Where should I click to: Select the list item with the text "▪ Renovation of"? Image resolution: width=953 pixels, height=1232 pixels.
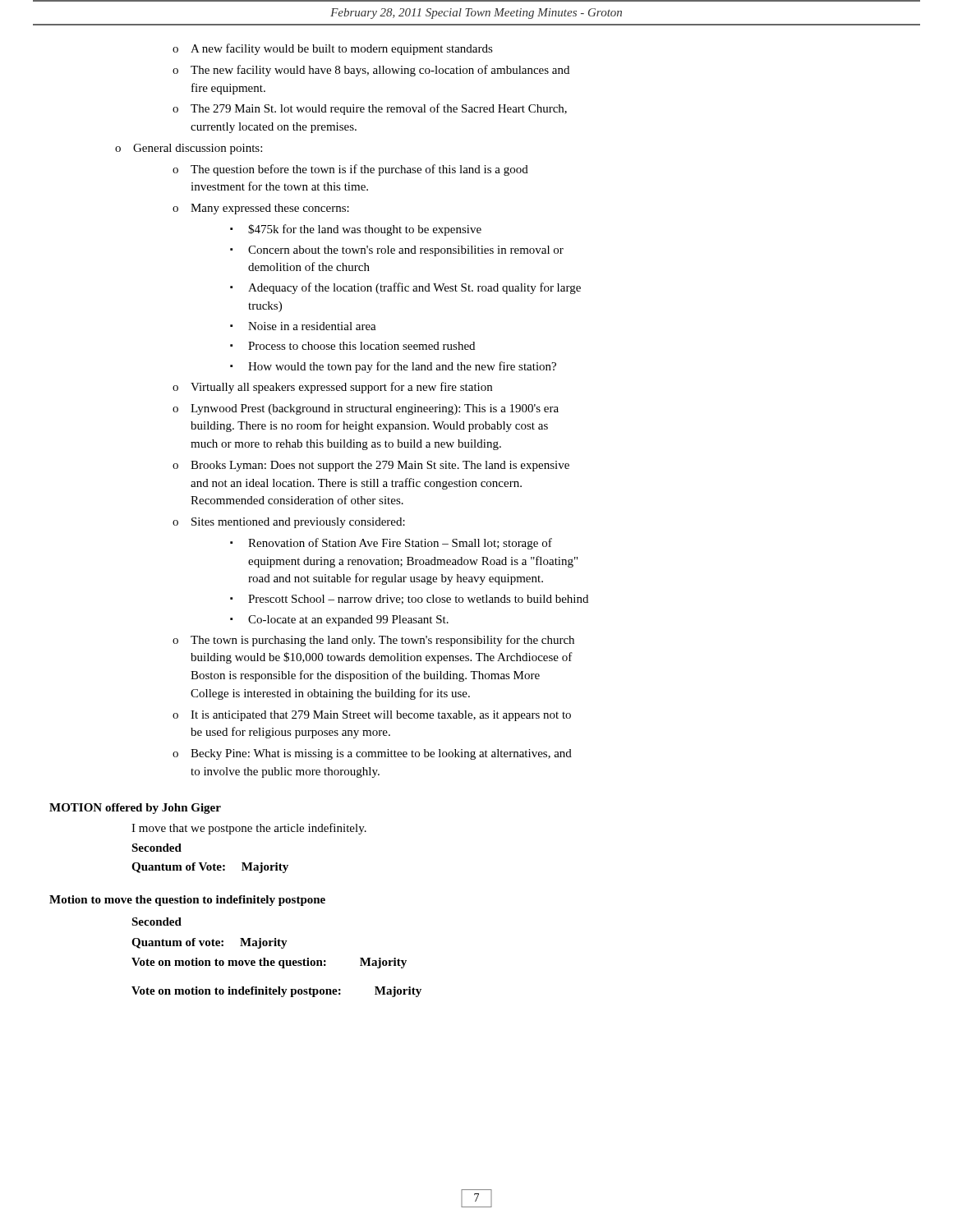click(404, 561)
